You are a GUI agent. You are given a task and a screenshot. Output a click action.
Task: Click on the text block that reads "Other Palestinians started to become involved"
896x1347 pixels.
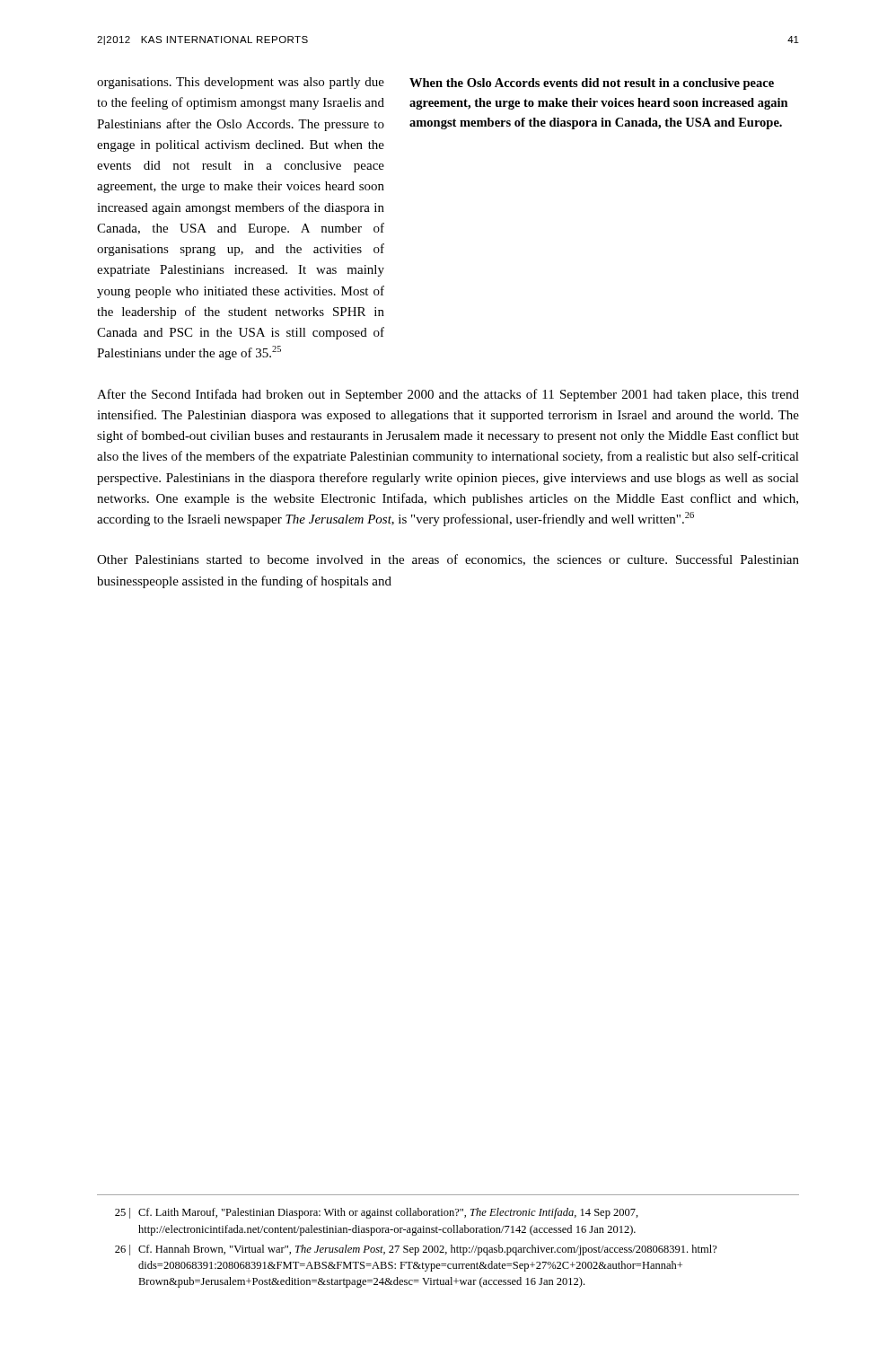tap(448, 570)
